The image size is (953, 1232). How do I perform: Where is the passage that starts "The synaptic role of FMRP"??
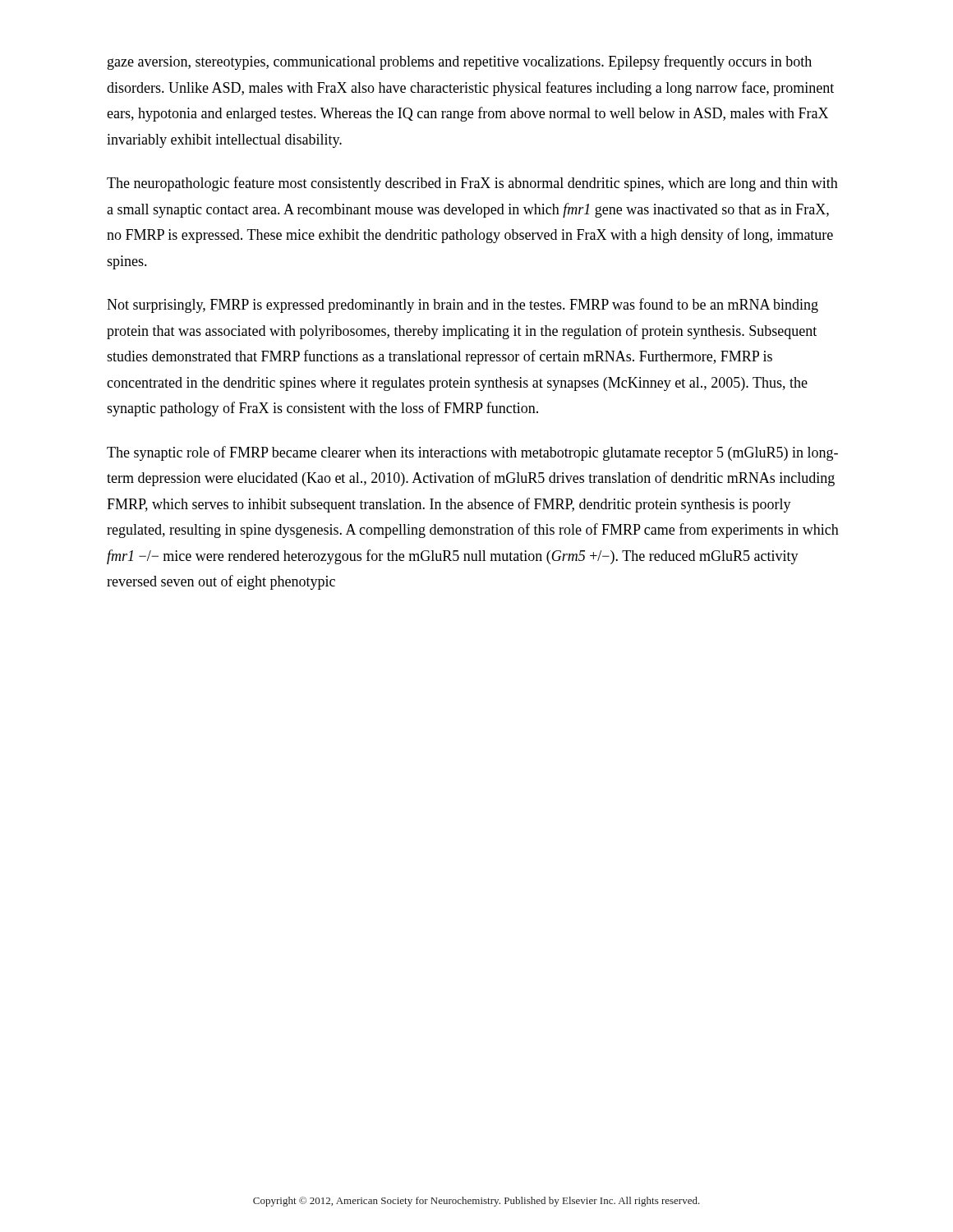[476, 517]
